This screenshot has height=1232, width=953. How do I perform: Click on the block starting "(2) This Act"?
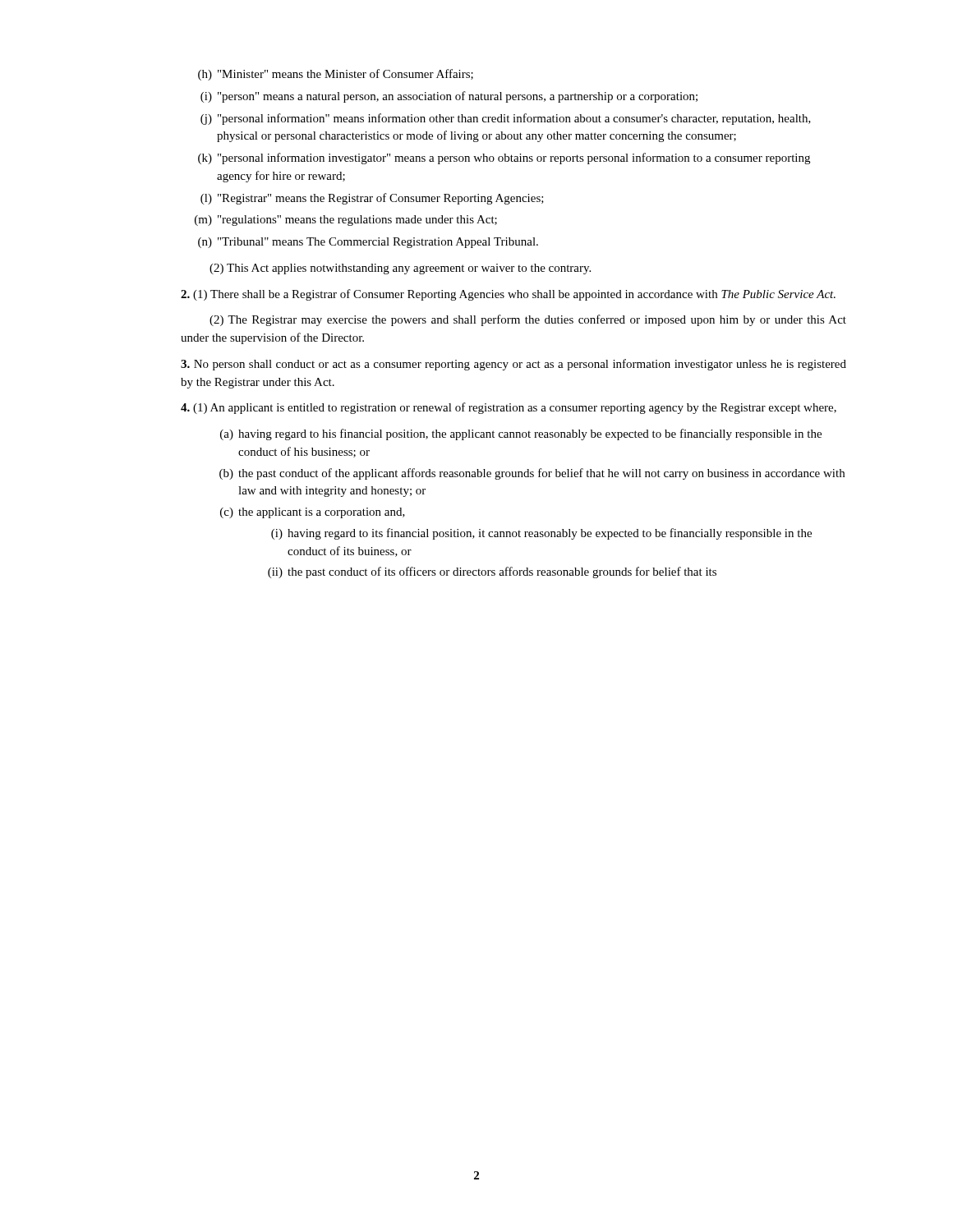[x=401, y=268]
